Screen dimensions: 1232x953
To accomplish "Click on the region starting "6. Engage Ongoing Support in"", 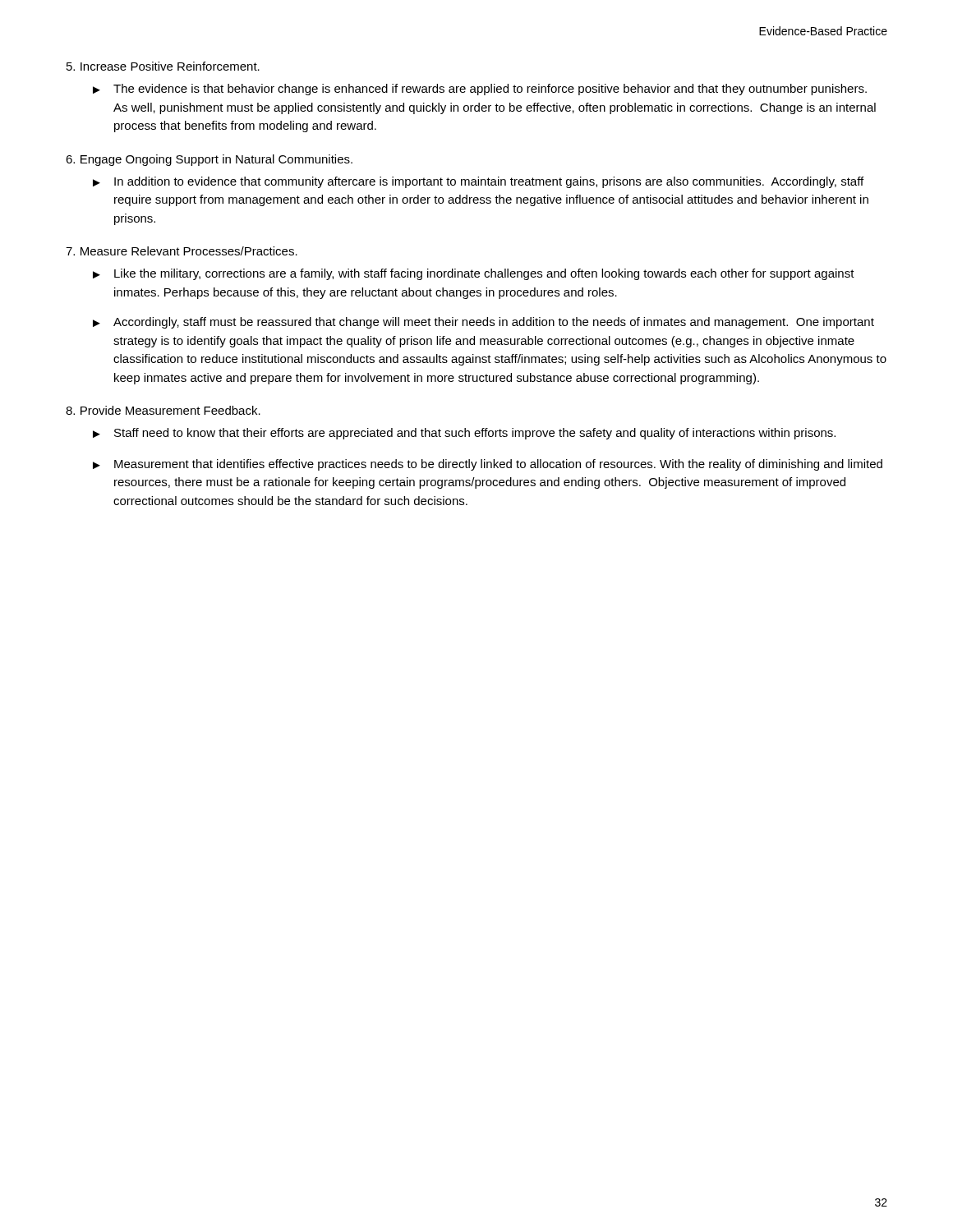I will coord(210,158).
